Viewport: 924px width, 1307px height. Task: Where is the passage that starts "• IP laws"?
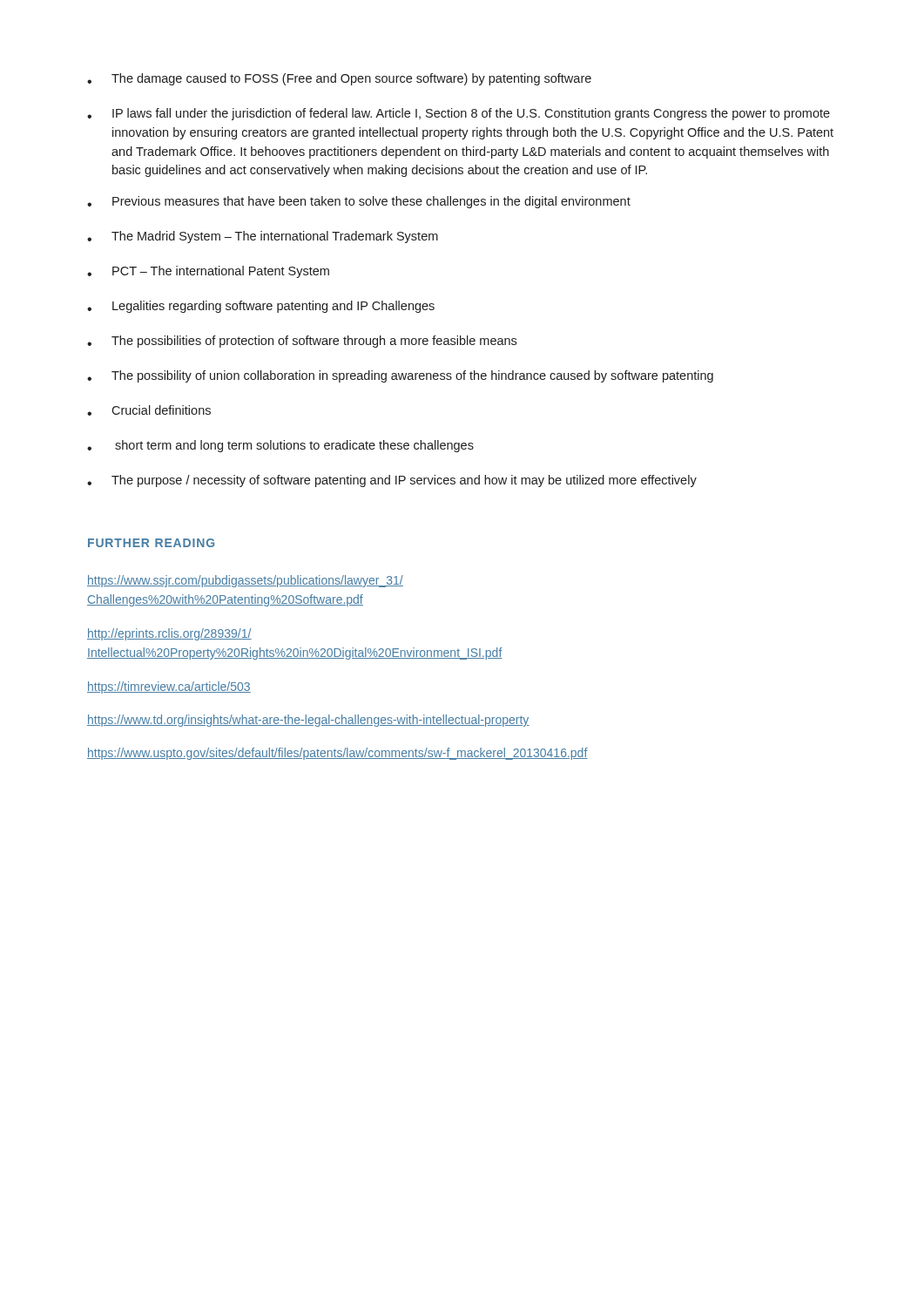(x=462, y=142)
